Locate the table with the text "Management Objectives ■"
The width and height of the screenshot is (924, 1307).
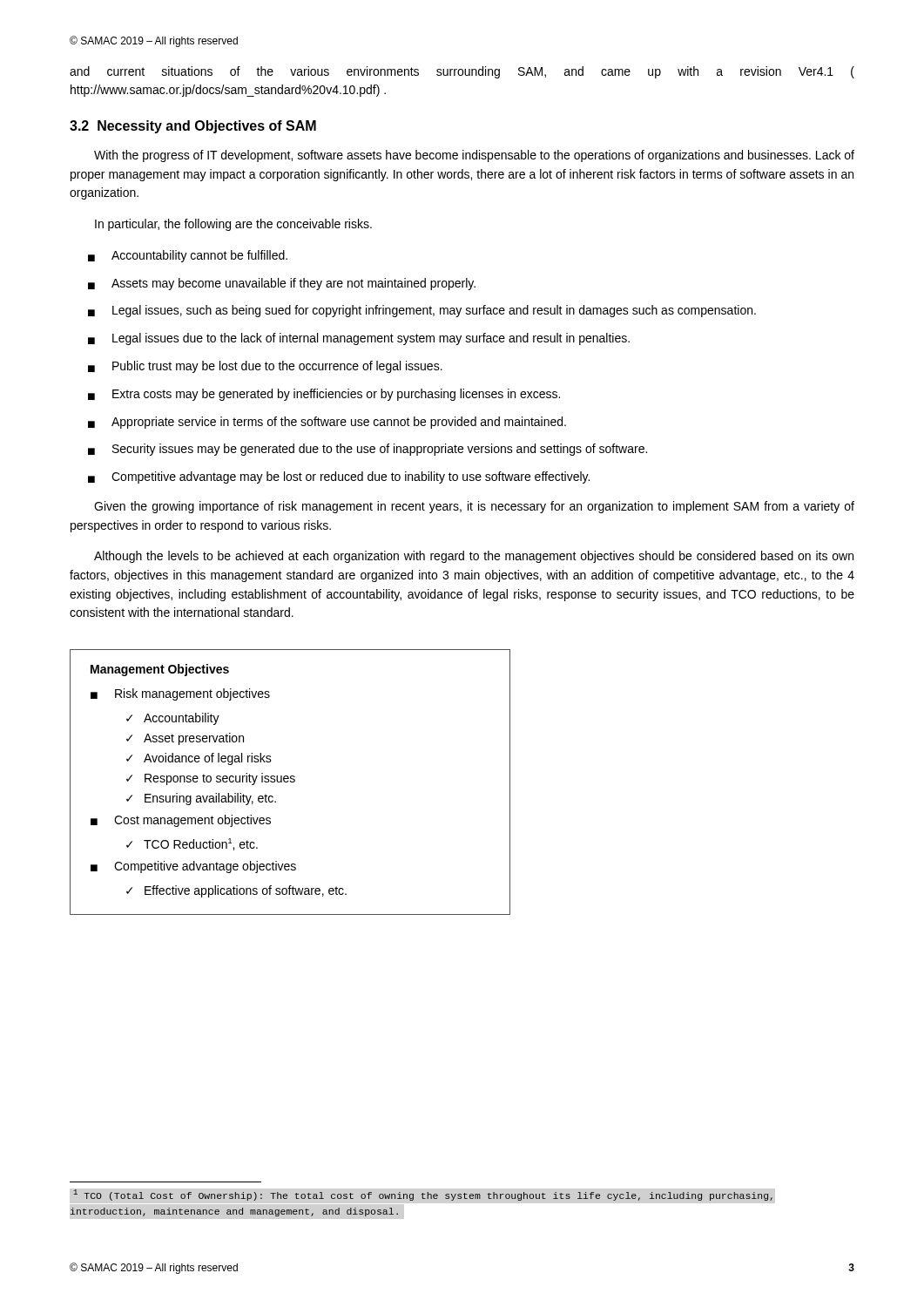[x=462, y=785]
